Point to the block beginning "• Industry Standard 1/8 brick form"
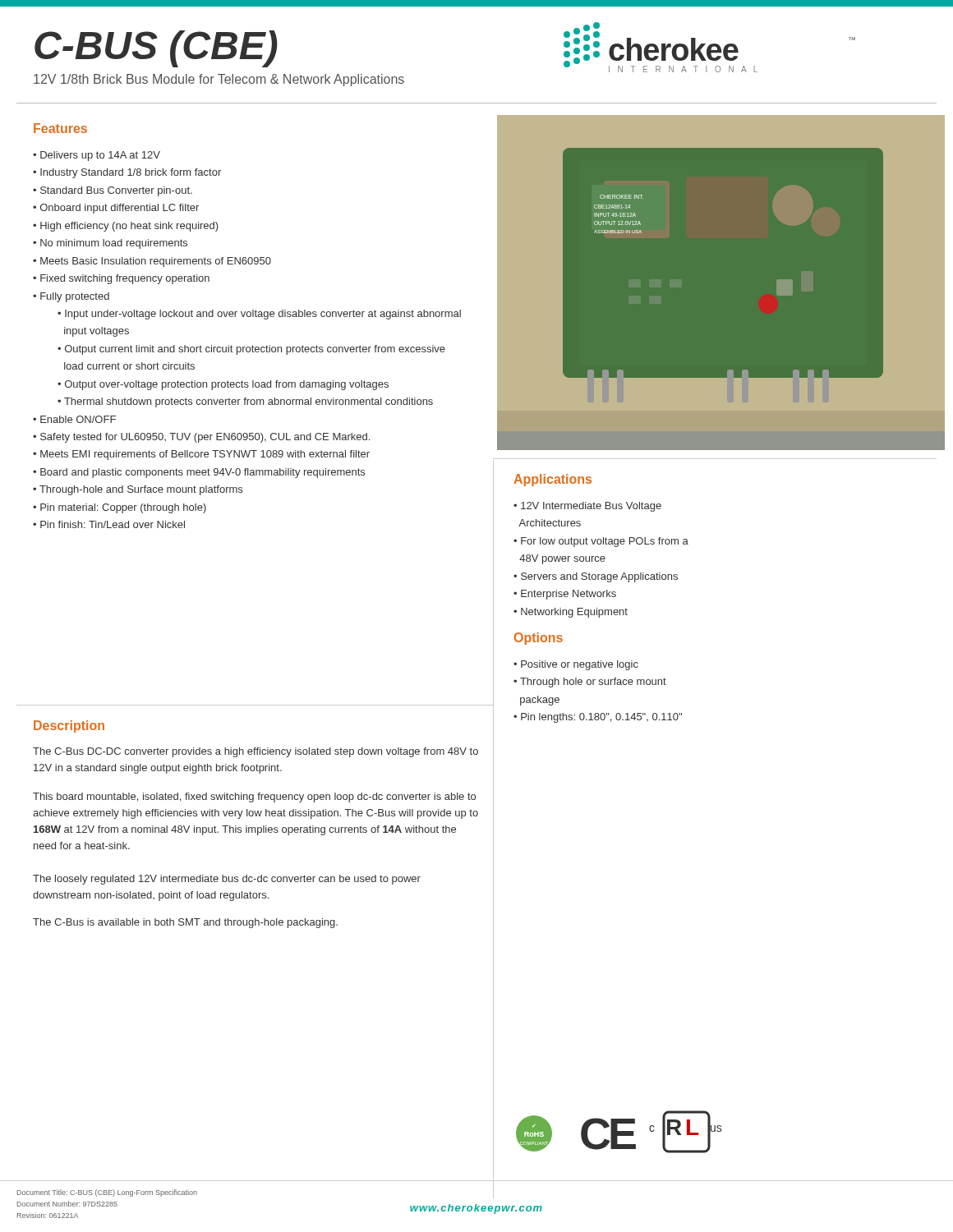Viewport: 953px width, 1232px height. (x=127, y=172)
